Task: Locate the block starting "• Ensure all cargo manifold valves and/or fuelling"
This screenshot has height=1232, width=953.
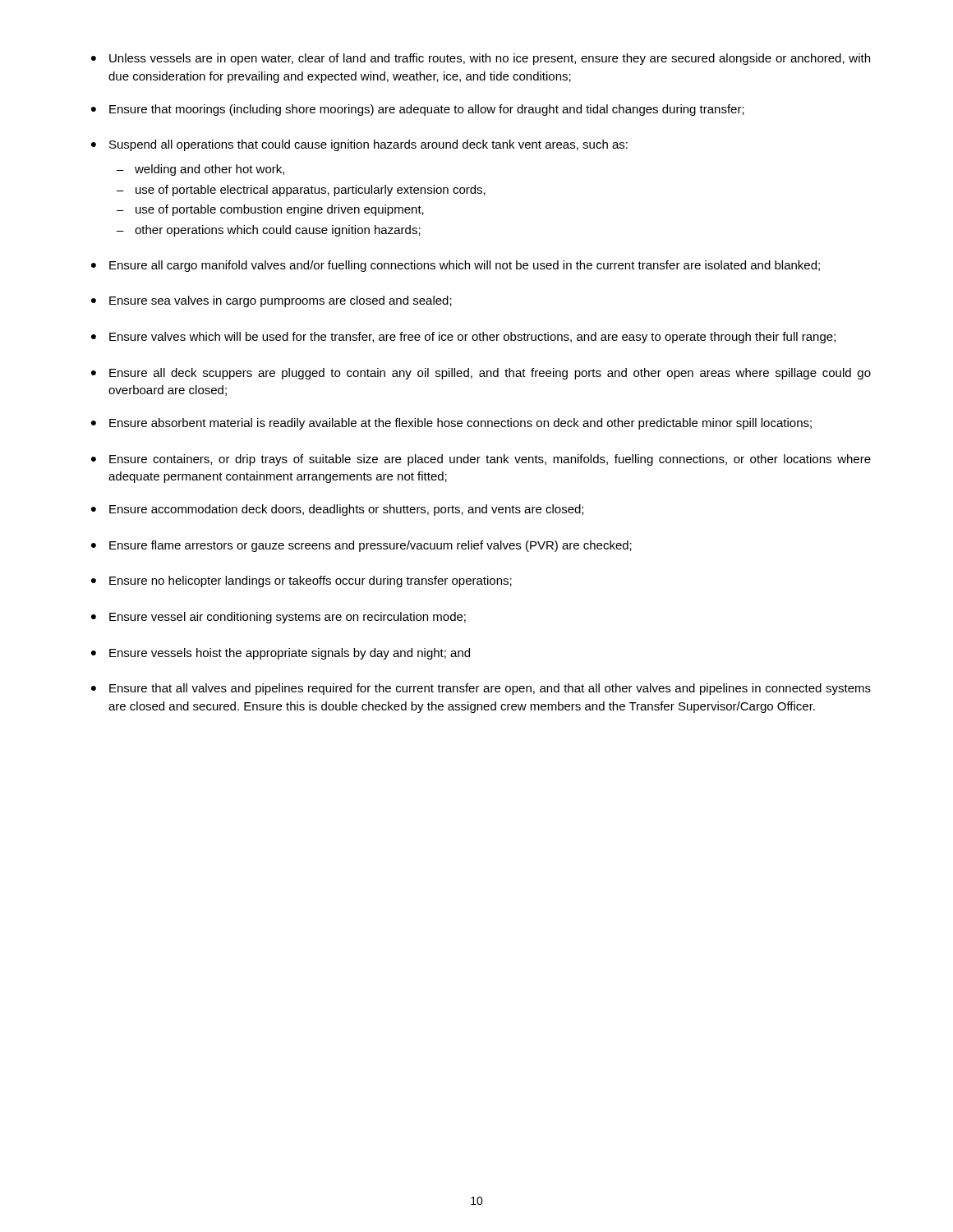Action: coord(481,267)
